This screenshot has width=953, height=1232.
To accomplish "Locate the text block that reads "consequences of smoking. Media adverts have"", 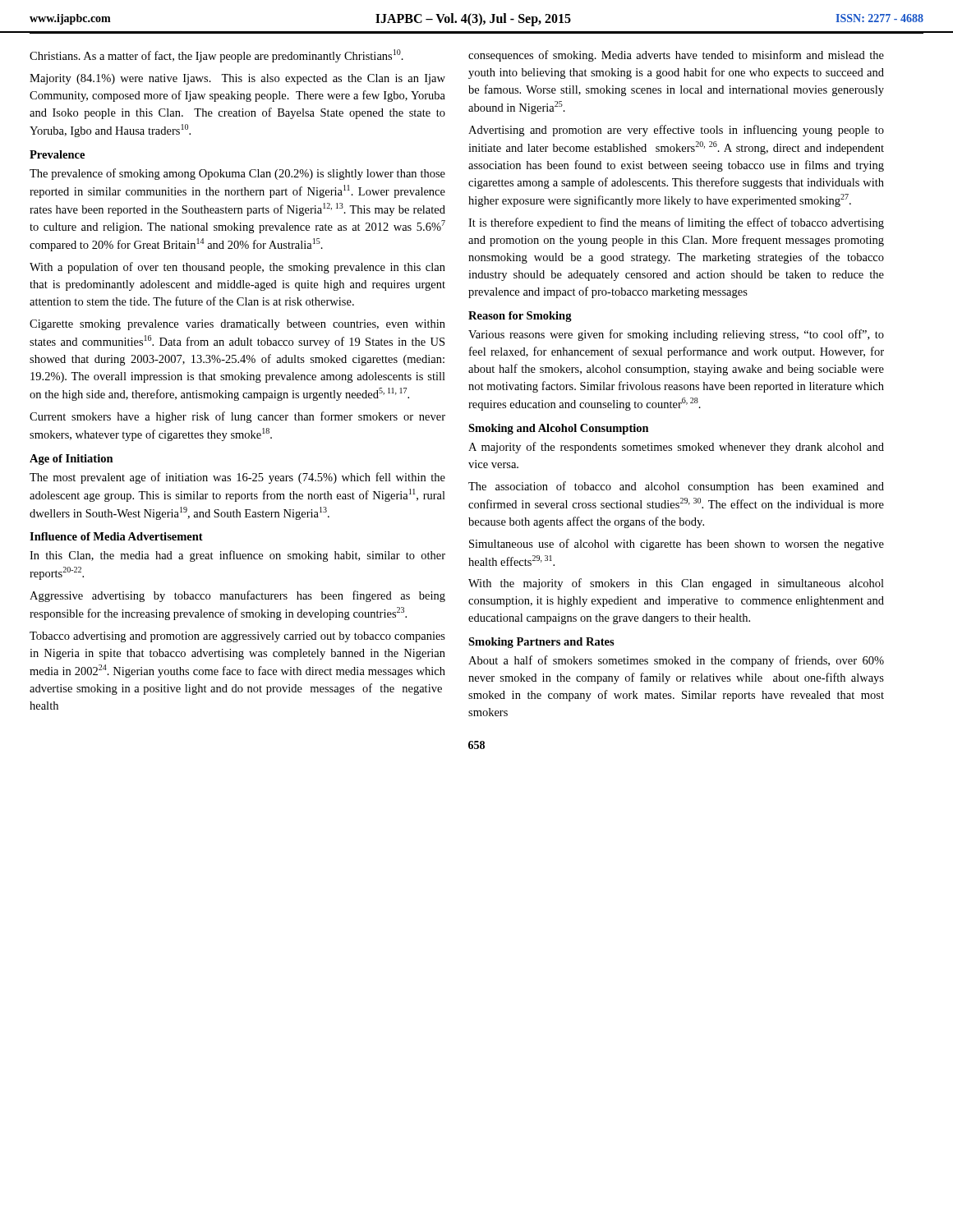I will pos(676,174).
